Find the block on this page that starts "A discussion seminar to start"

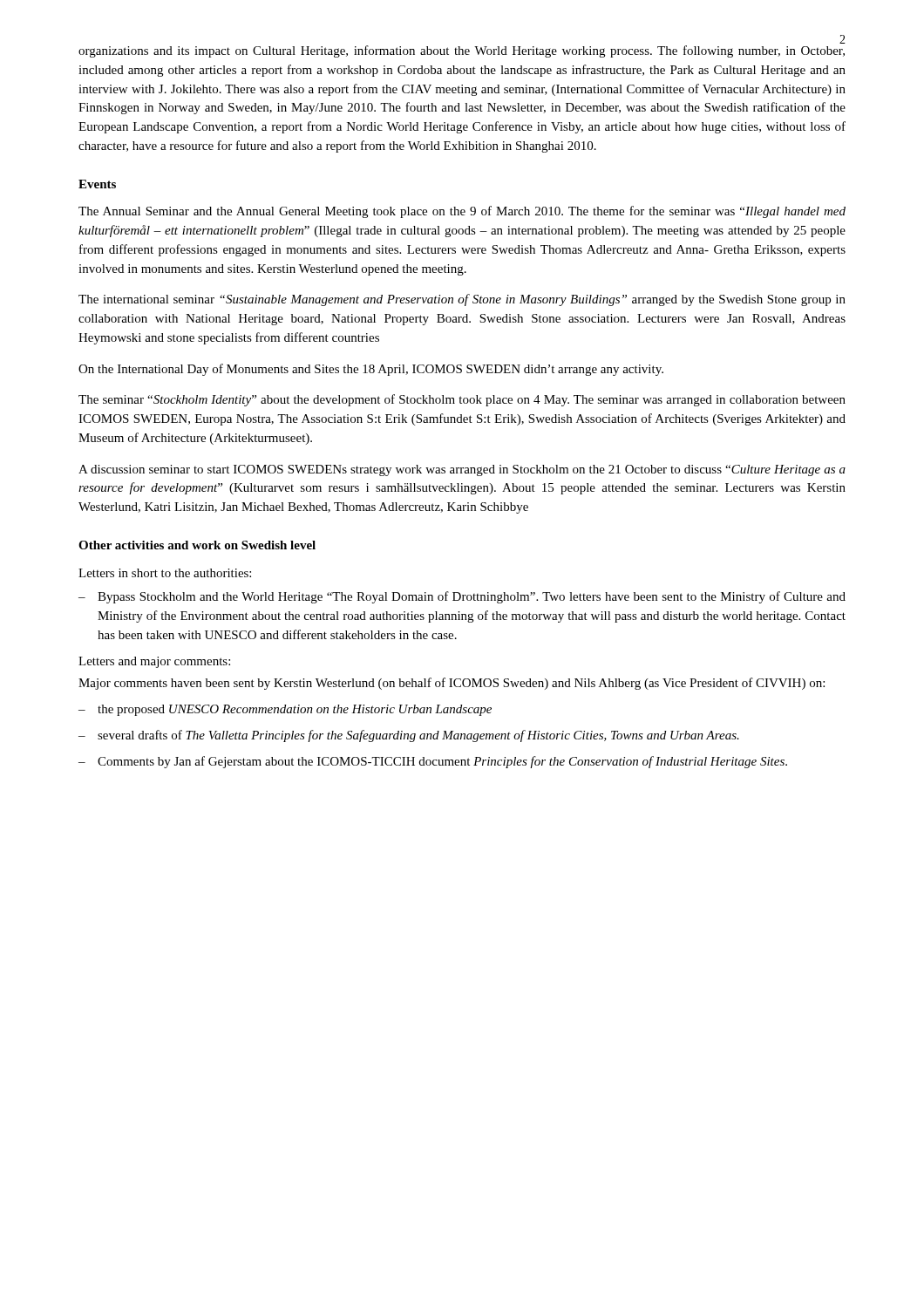[462, 488]
